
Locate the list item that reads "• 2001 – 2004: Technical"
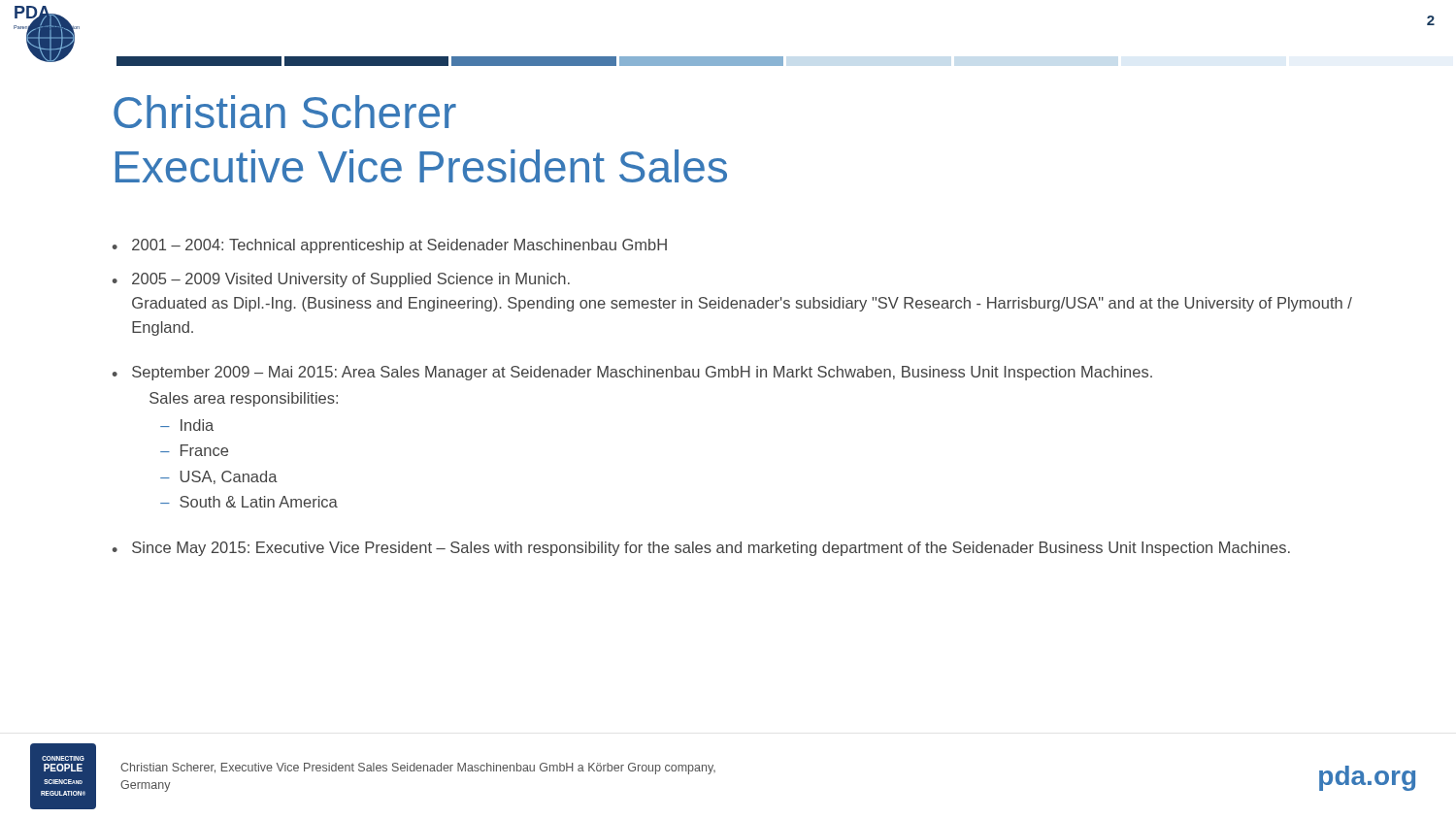pos(390,246)
